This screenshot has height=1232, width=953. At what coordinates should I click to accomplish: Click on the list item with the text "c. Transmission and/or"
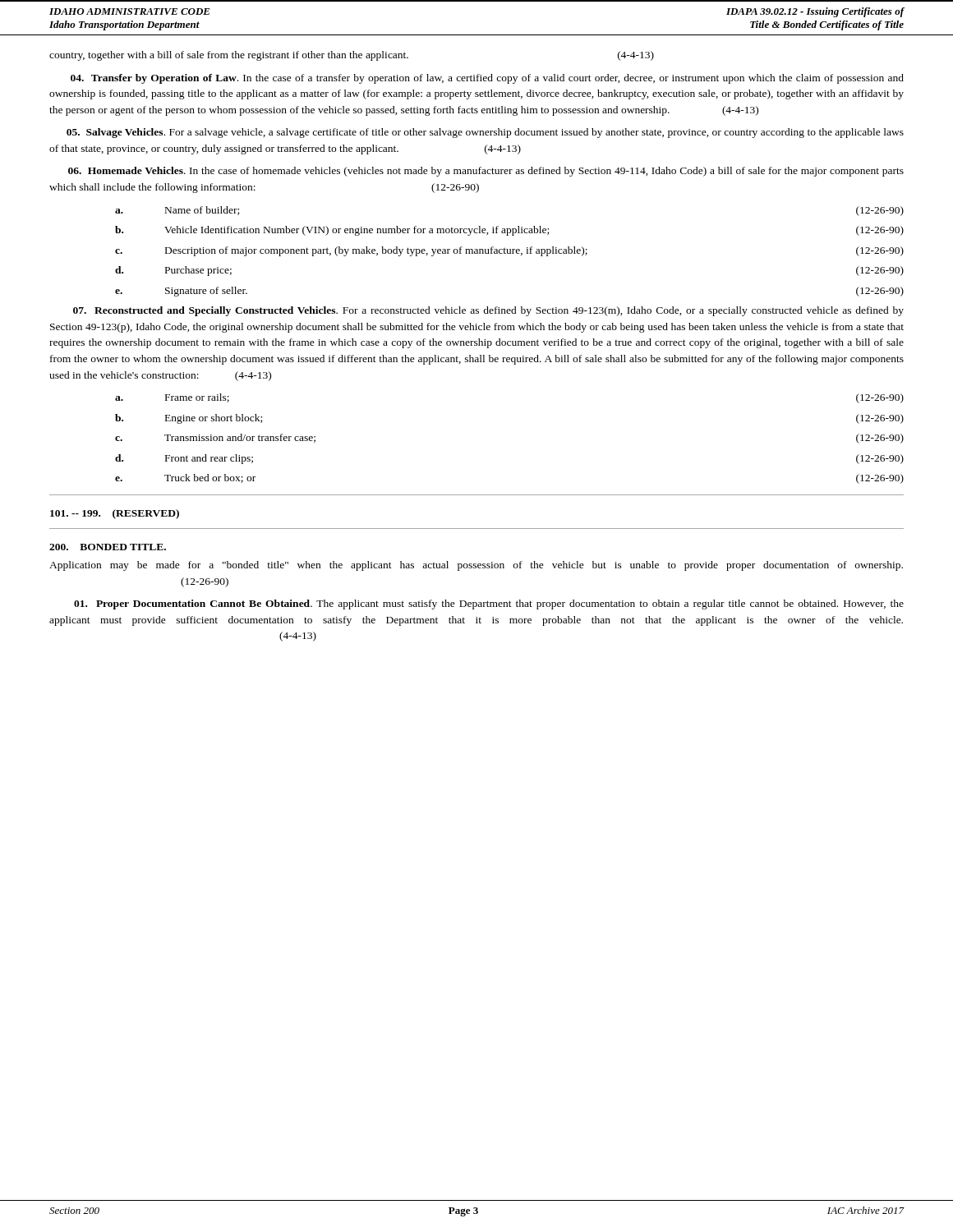(120, 437)
